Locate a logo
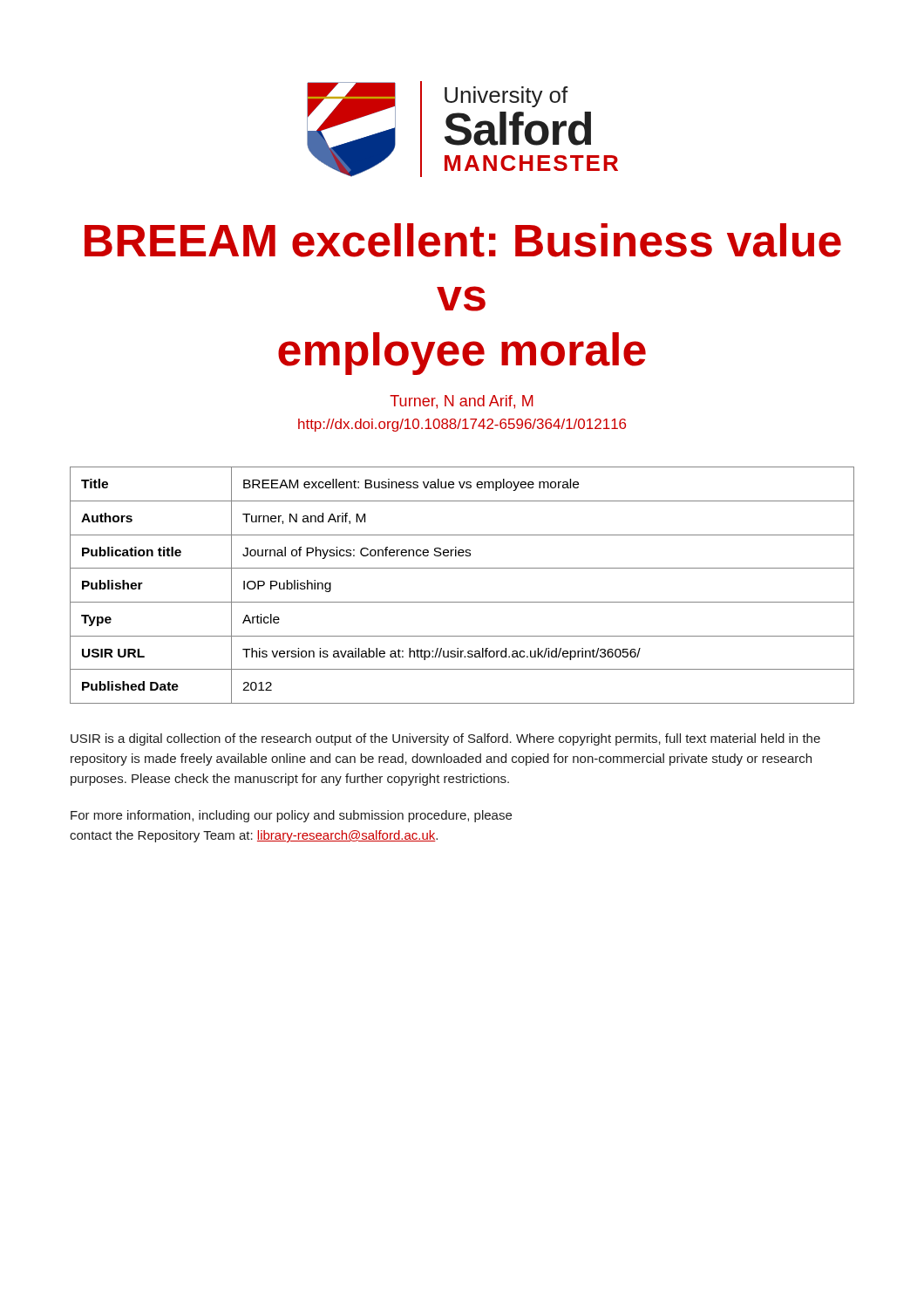Image resolution: width=924 pixels, height=1308 pixels. pos(462,129)
